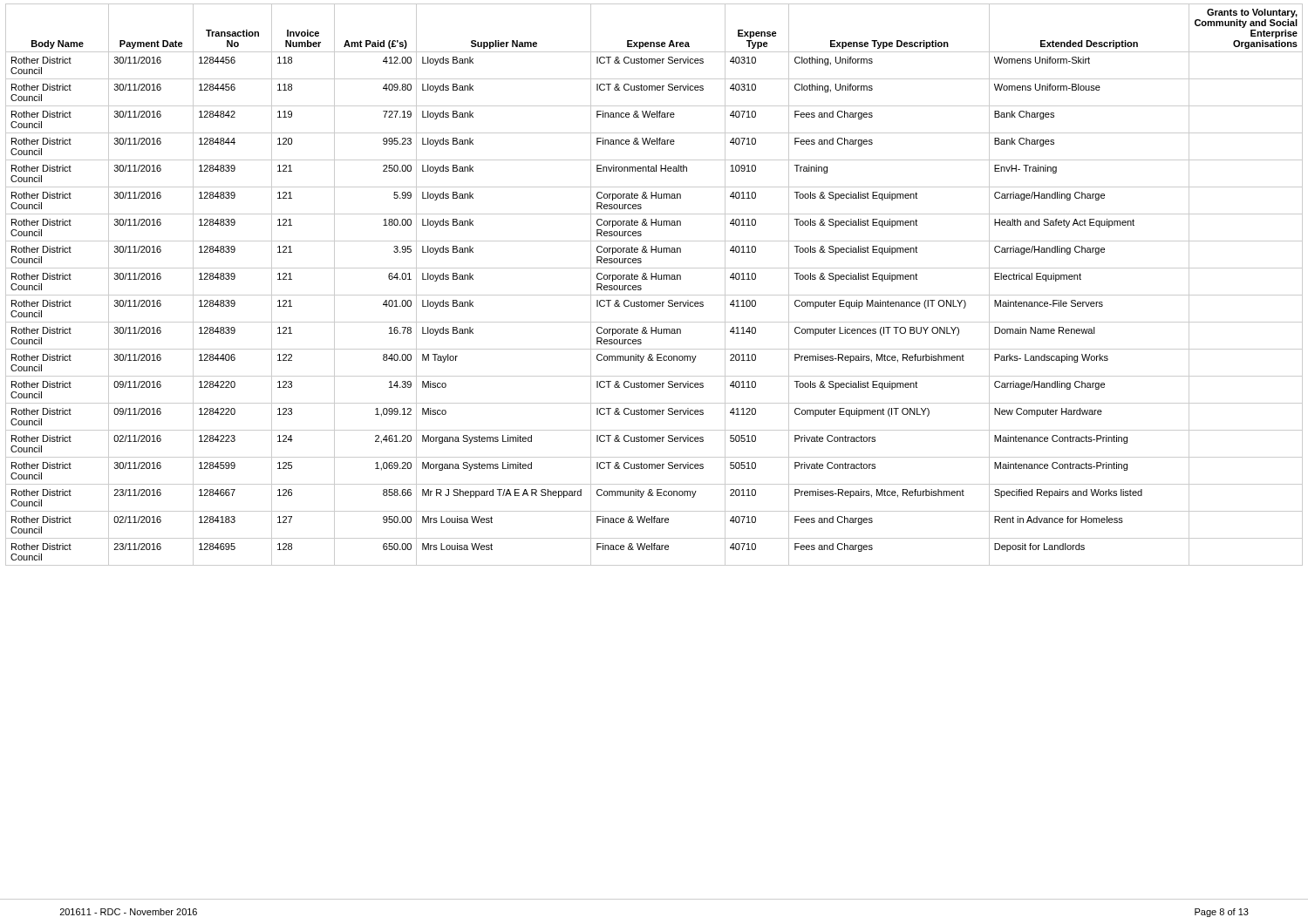Click on the table containing "Womens Uniform-Blouse"
This screenshot has height=924, width=1308.
[654, 449]
